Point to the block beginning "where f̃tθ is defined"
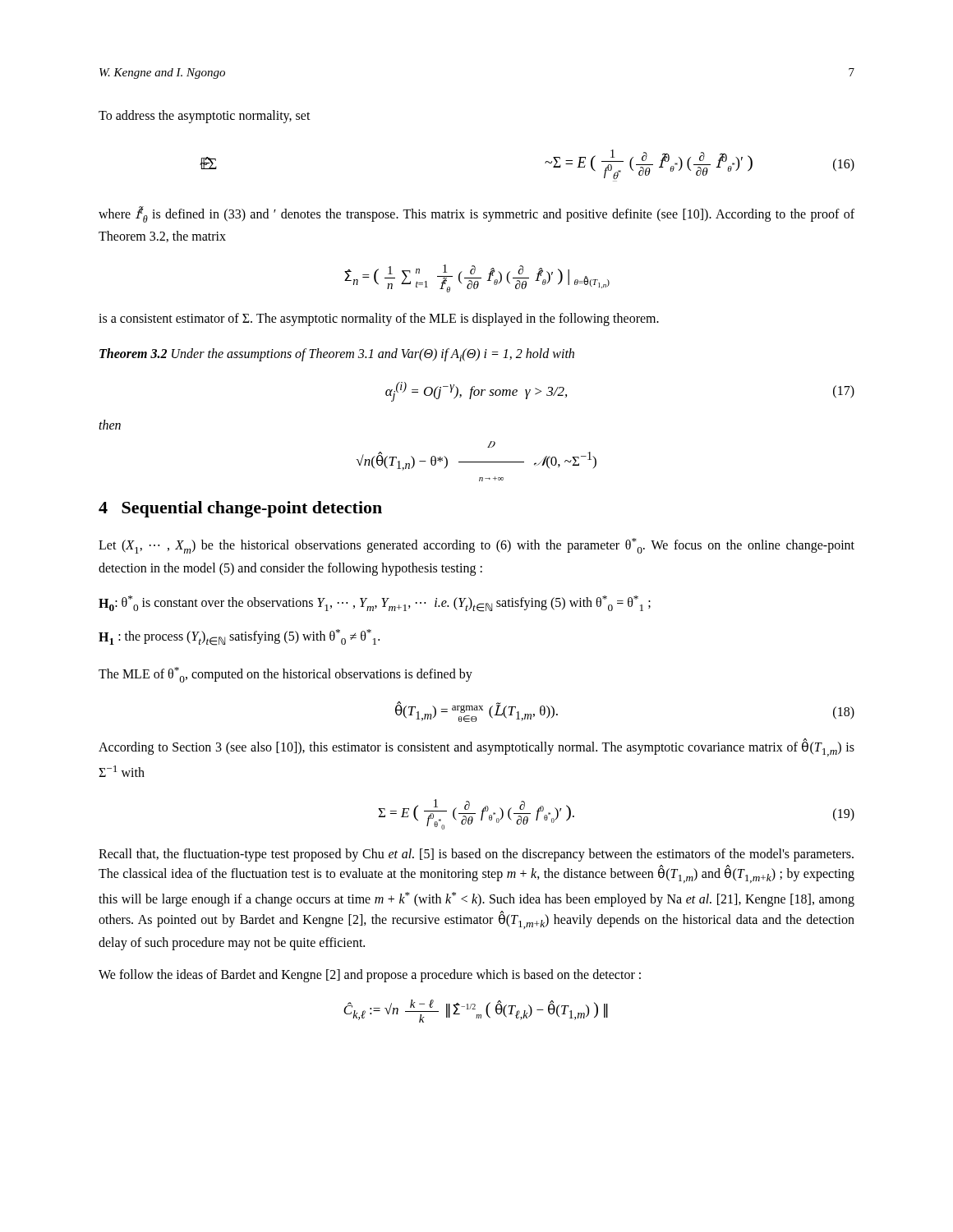953x1232 pixels. 476,224
